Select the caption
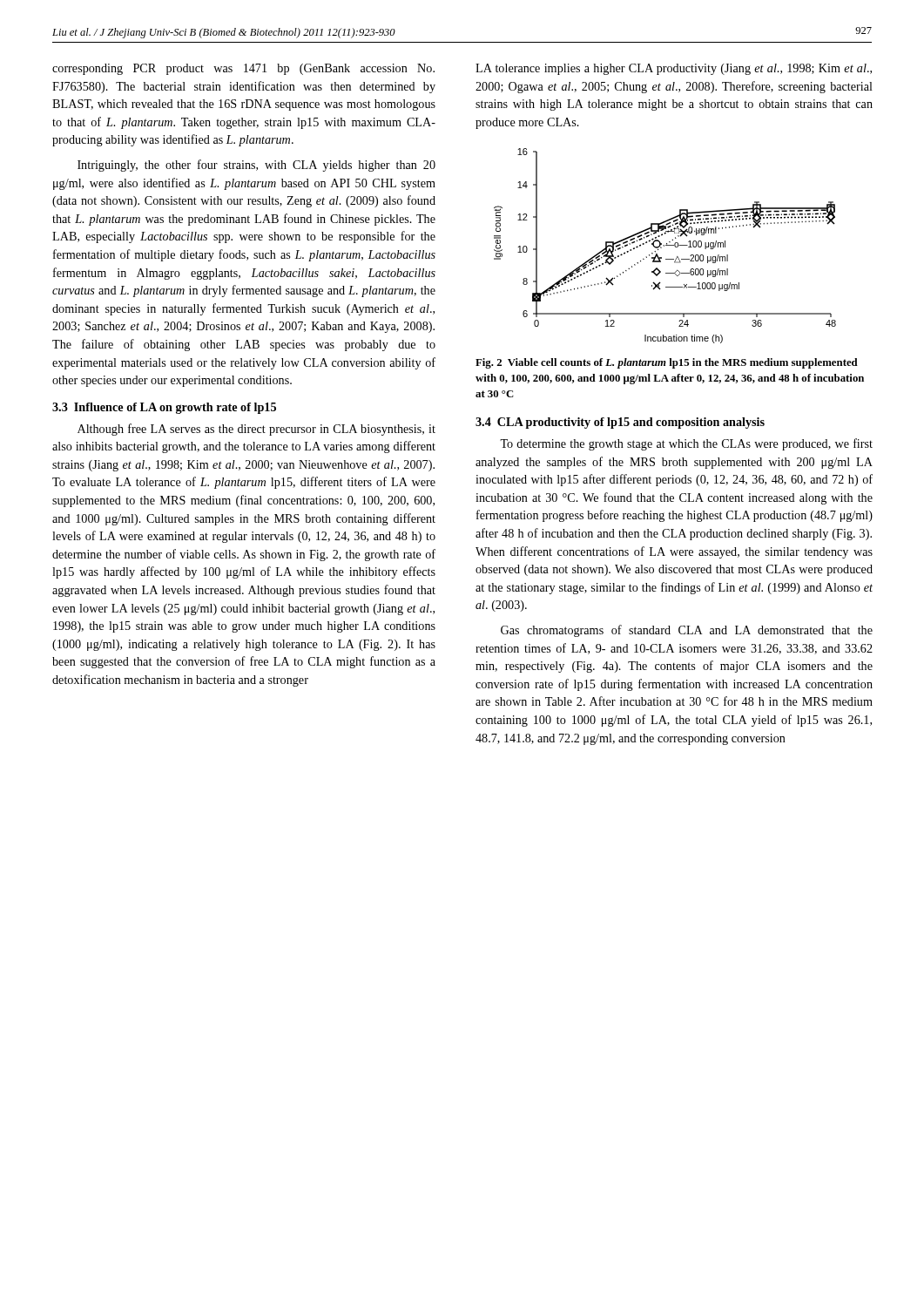Image resolution: width=924 pixels, height=1307 pixels. 670,378
